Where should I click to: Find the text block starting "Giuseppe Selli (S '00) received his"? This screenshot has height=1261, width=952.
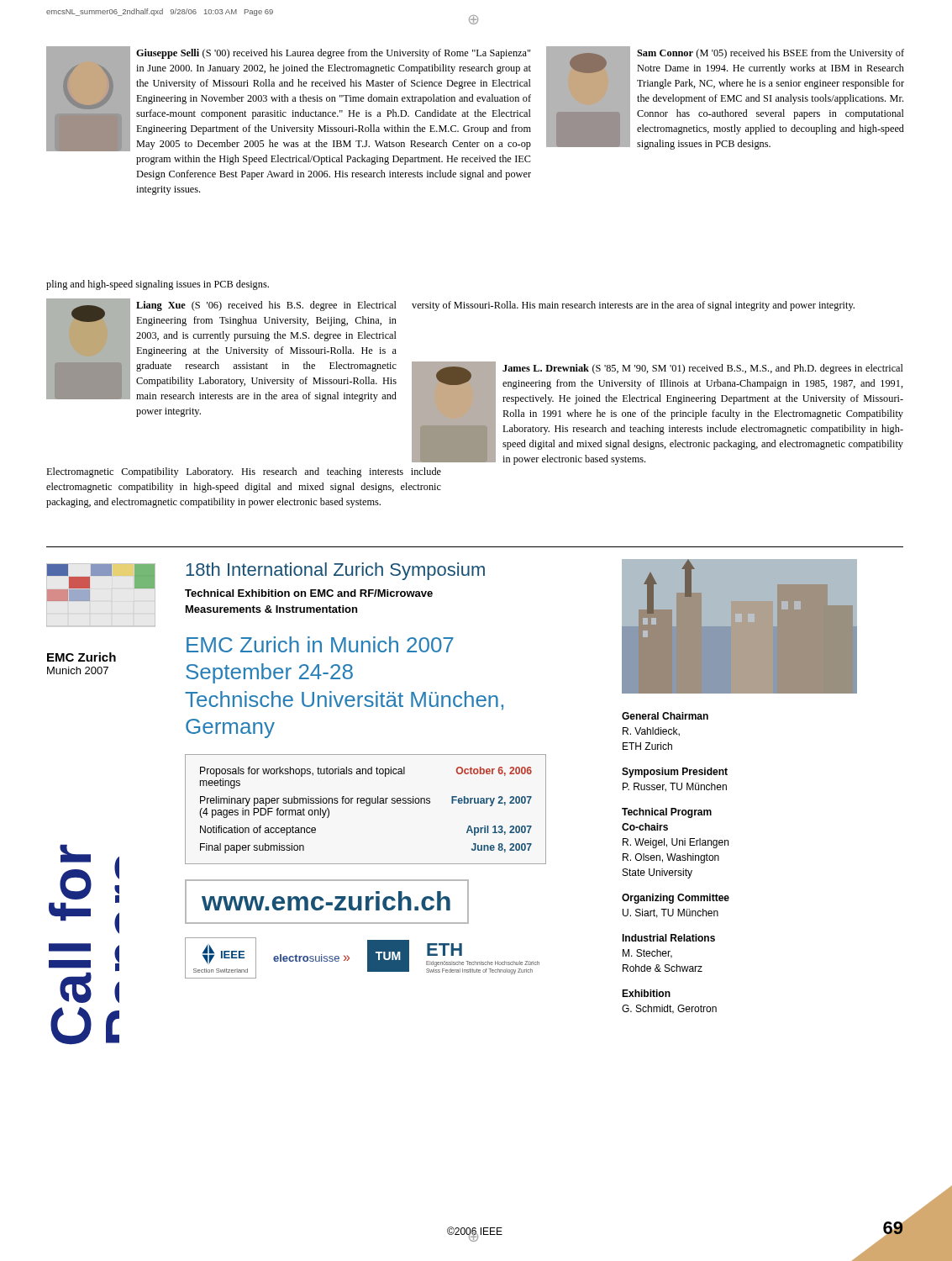tap(334, 121)
